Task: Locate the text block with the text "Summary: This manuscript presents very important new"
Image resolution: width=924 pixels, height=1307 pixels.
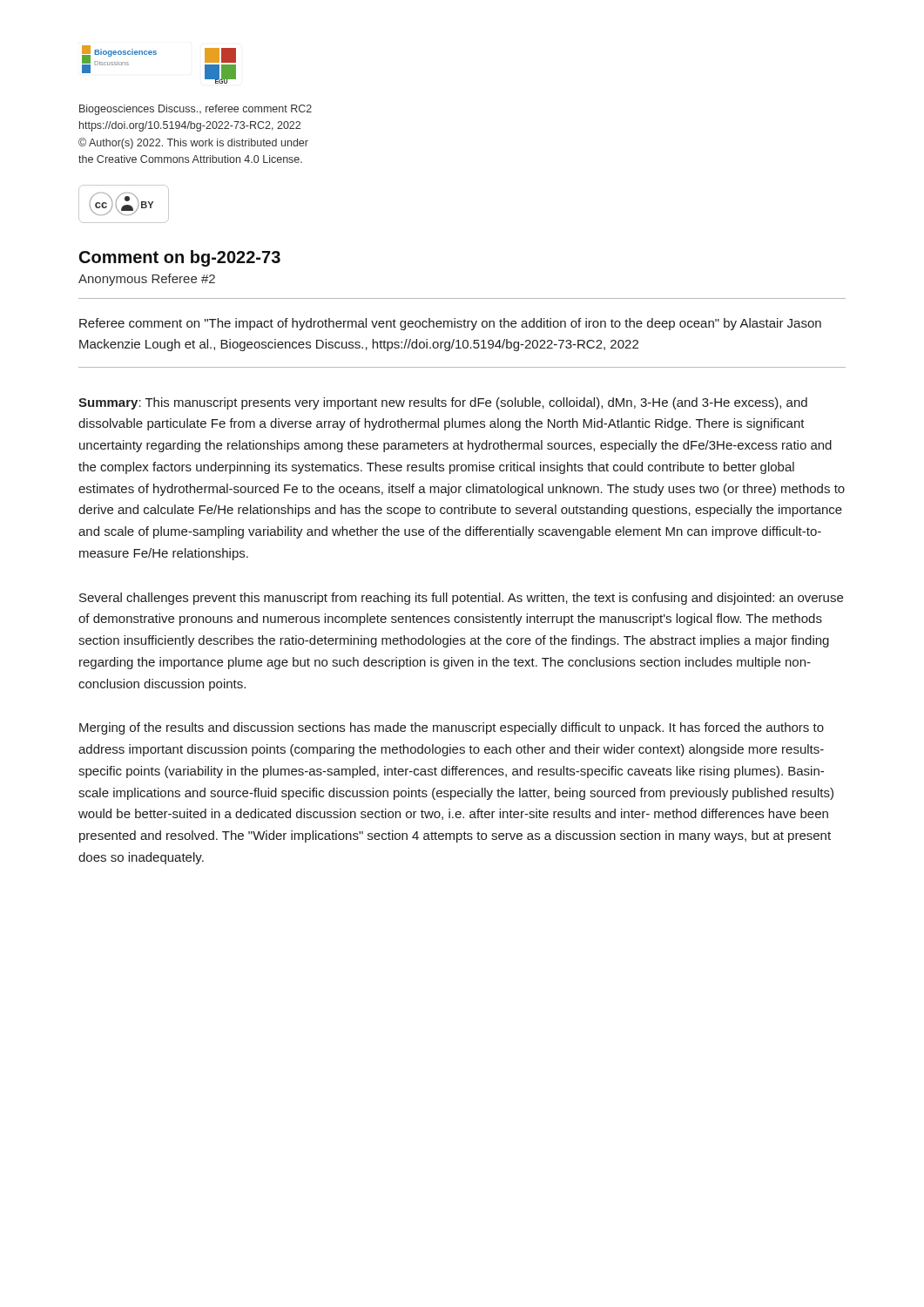Action: [462, 477]
